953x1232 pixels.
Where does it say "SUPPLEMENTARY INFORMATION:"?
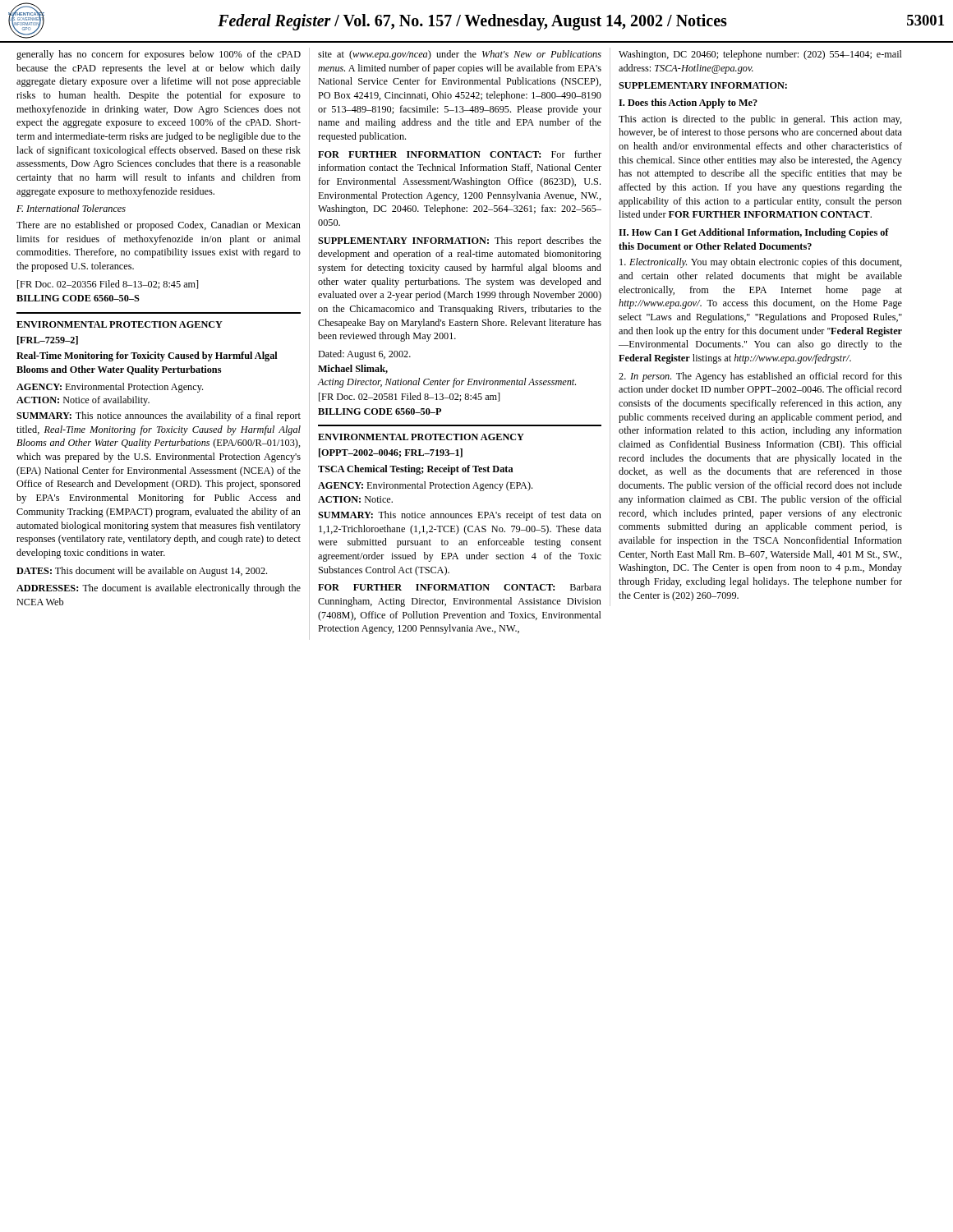pyautogui.click(x=703, y=86)
